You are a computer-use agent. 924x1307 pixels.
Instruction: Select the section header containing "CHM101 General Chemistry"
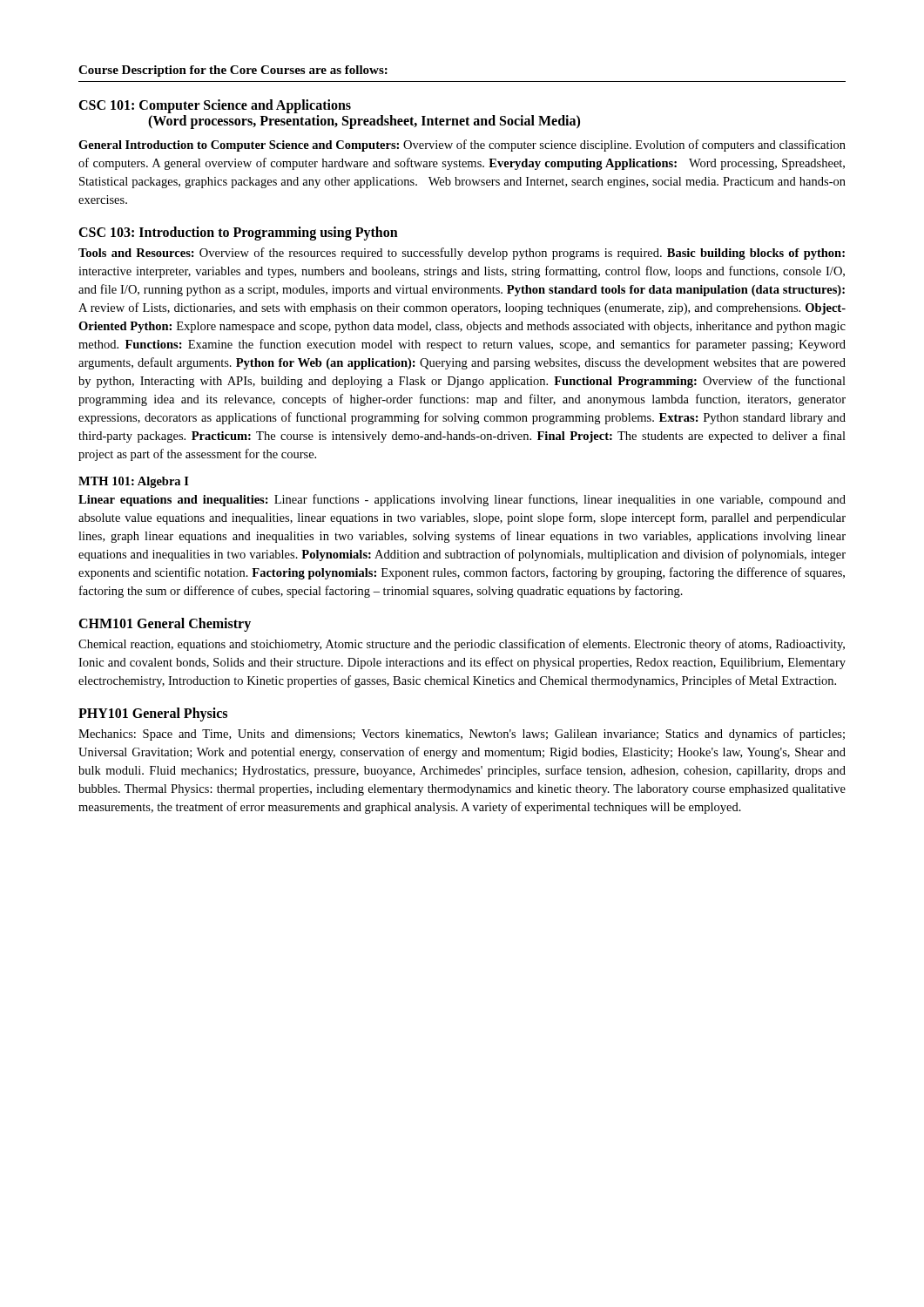point(165,624)
